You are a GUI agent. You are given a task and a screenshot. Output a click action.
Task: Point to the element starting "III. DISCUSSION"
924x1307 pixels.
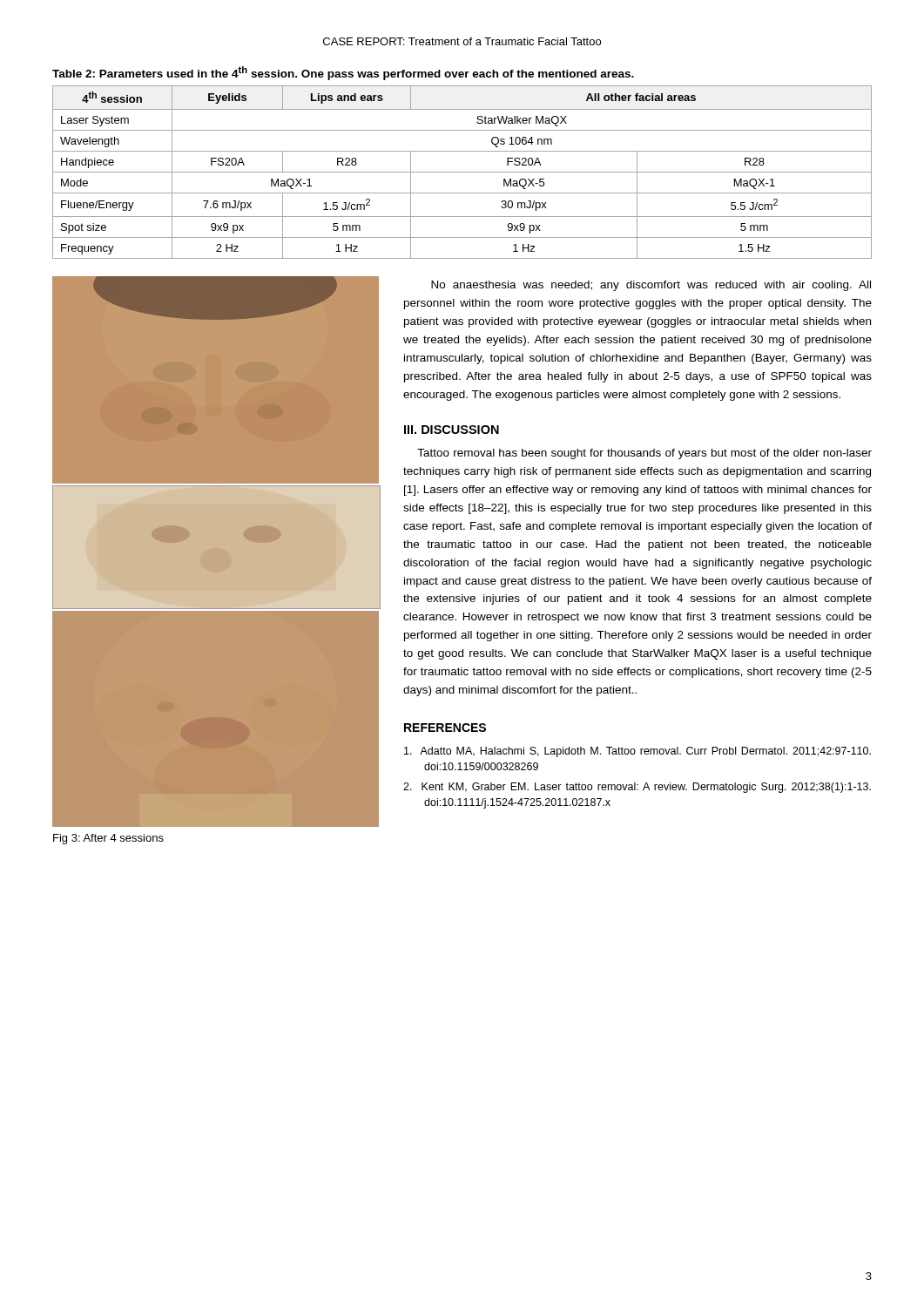pyautogui.click(x=451, y=429)
